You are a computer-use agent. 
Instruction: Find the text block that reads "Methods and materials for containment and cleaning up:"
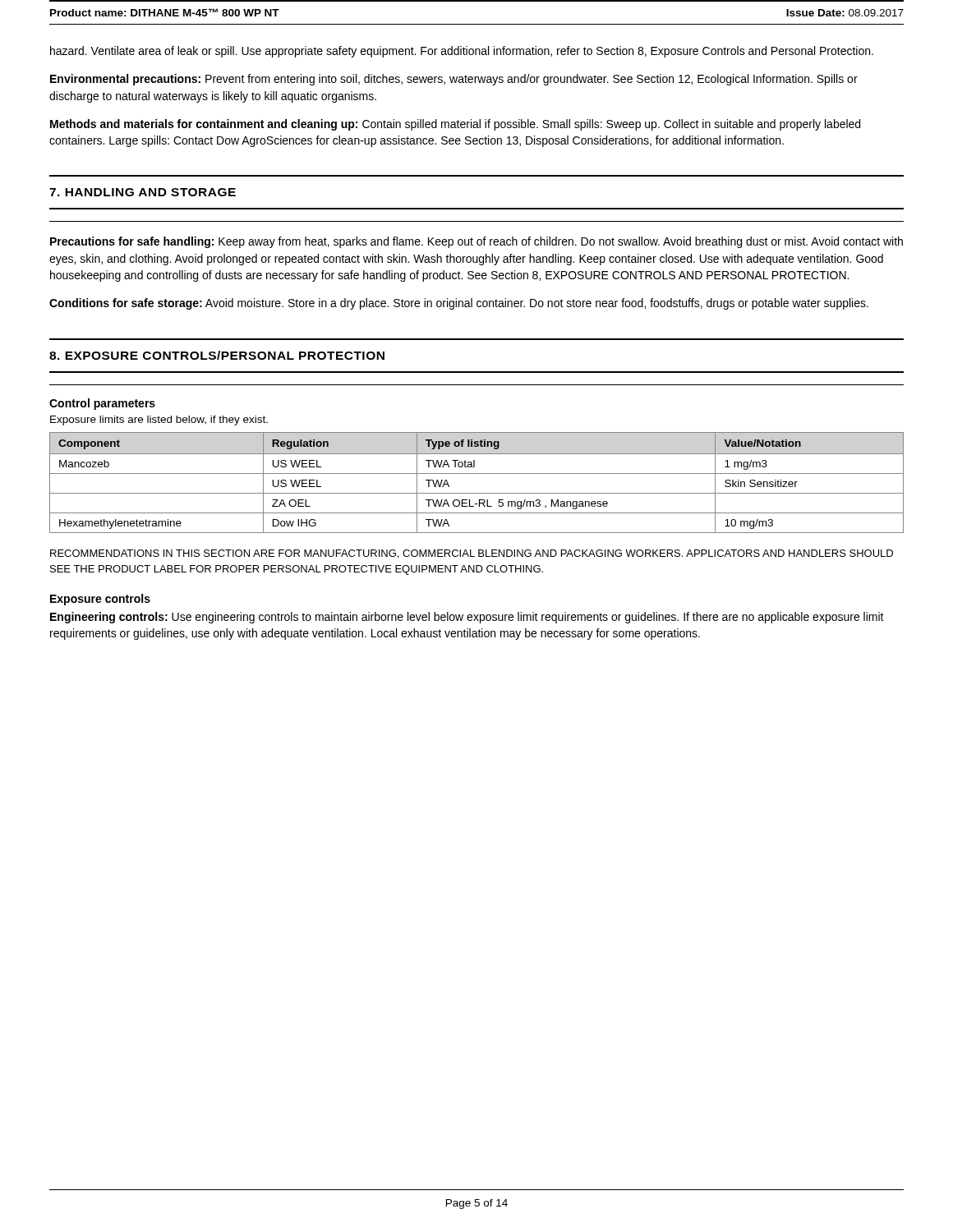[455, 132]
